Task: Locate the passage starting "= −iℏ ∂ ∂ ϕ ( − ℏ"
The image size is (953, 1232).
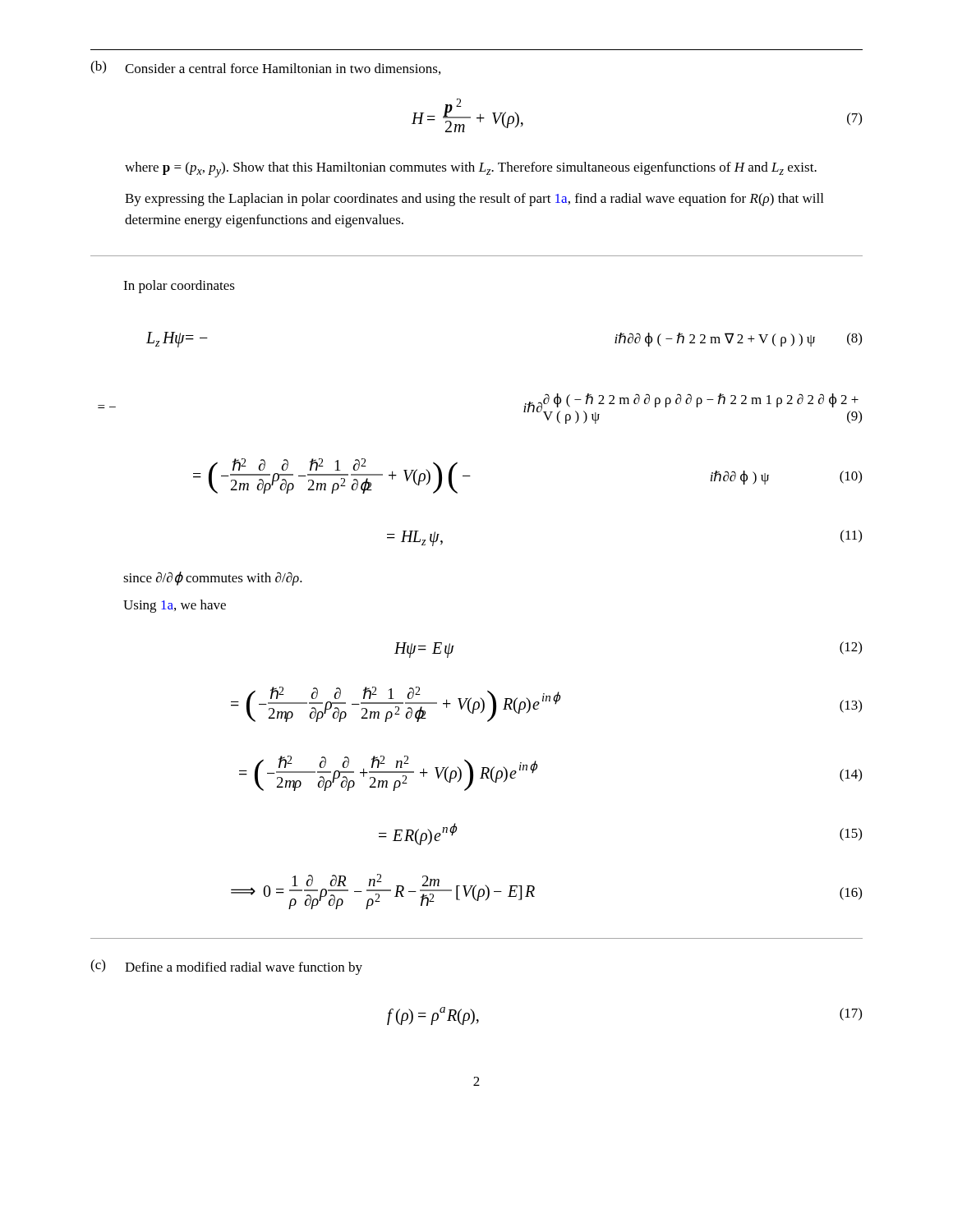Action: click(x=101, y=408)
